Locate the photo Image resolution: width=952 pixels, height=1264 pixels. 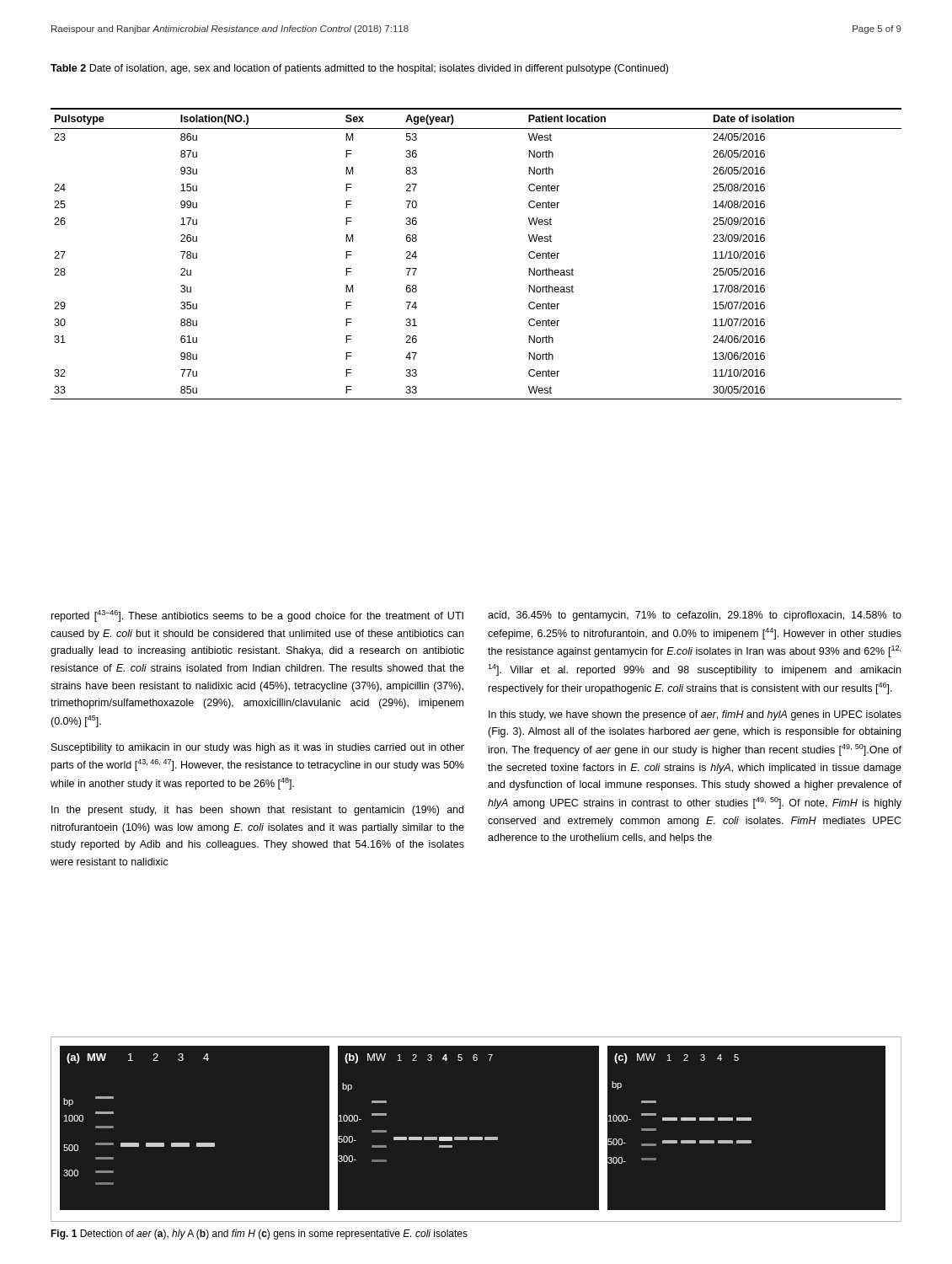tap(476, 1129)
